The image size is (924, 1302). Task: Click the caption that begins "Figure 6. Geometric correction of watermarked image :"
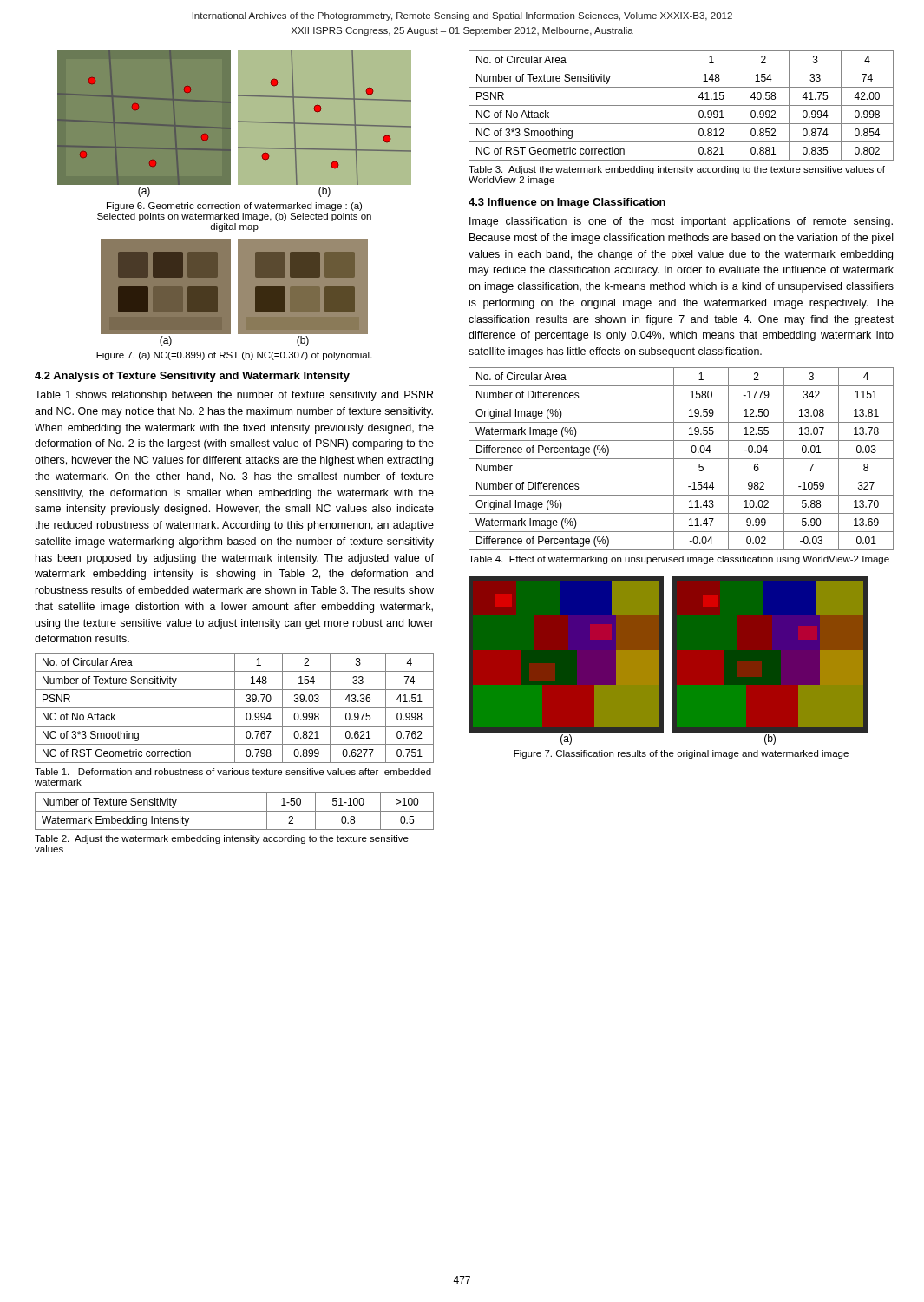[234, 216]
